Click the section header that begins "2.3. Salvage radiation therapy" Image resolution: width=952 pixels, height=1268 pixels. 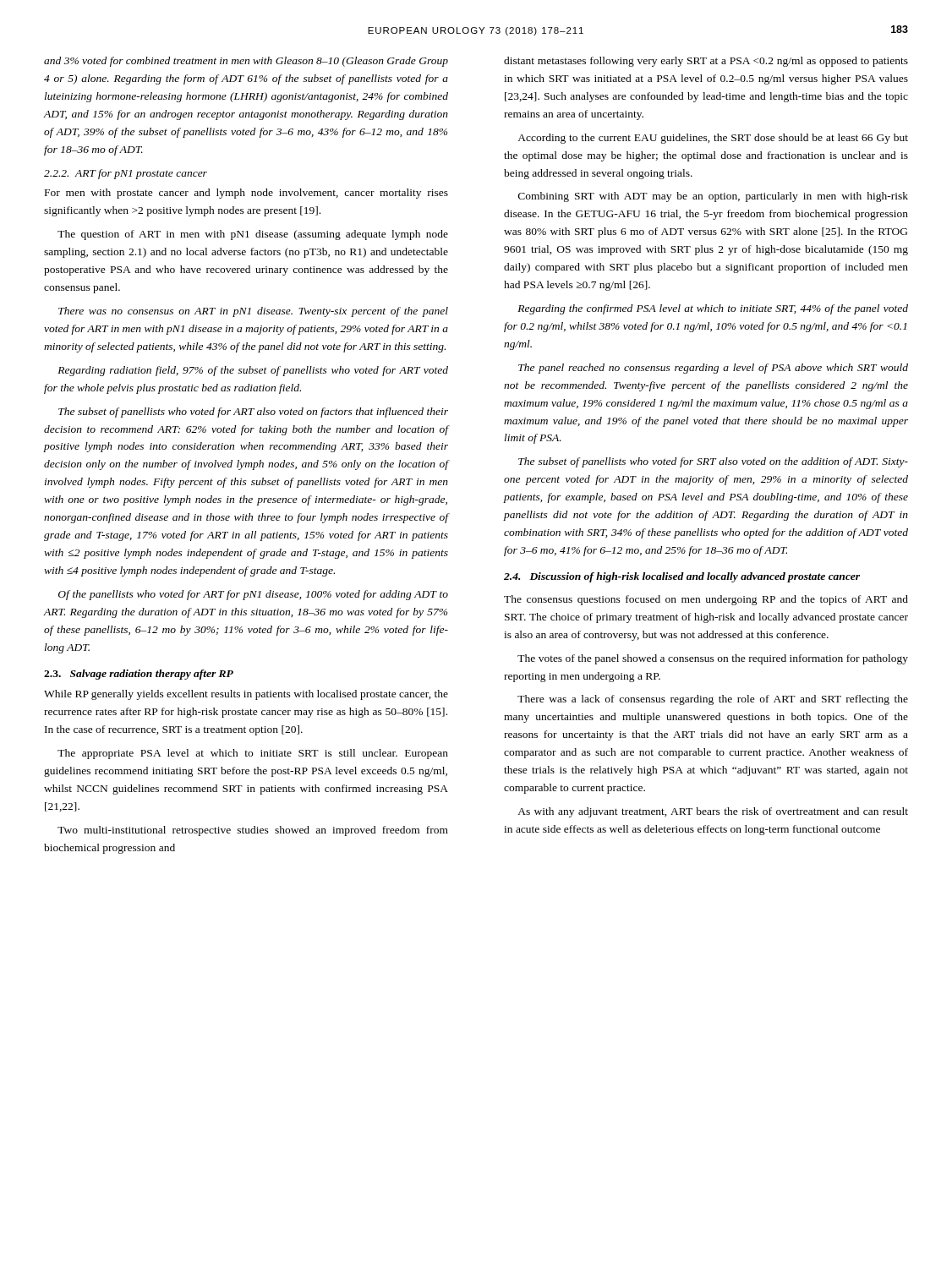tap(139, 675)
